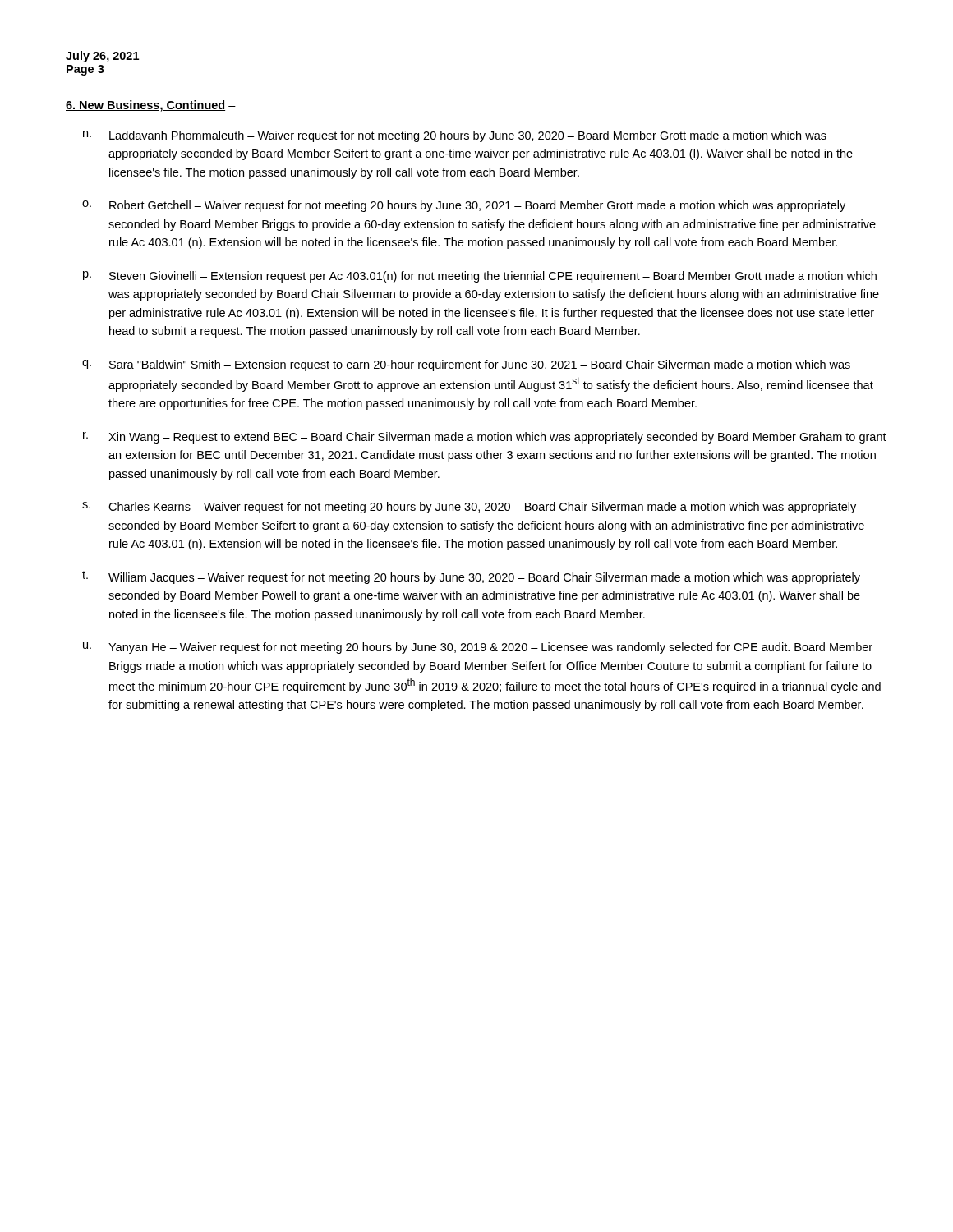This screenshot has width=953, height=1232.
Task: Find the block on this page that starts "p. Steven Giovinelli"
Action: (x=485, y=304)
